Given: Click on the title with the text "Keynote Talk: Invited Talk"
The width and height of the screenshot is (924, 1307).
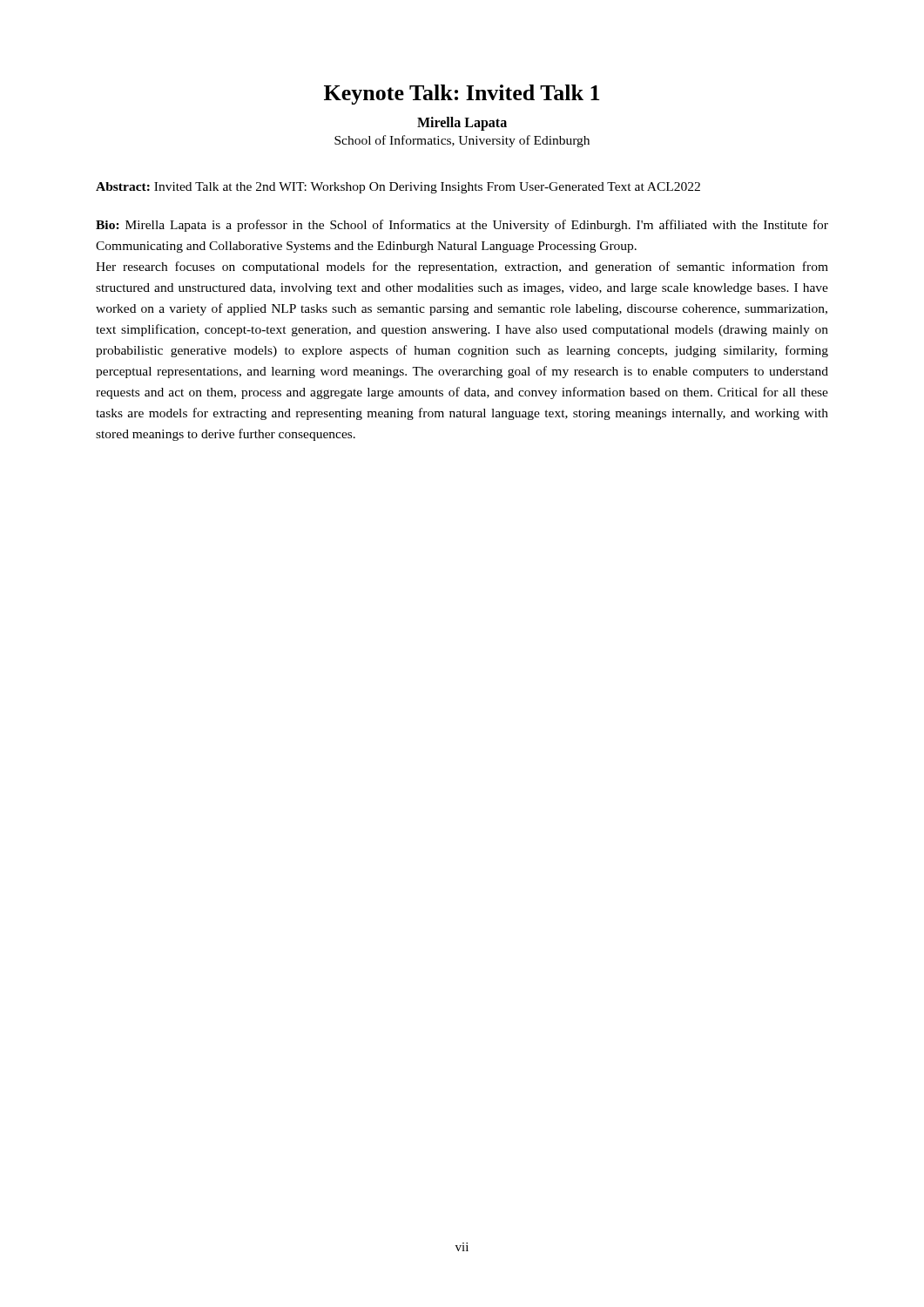Looking at the screenshot, I should coord(462,114).
